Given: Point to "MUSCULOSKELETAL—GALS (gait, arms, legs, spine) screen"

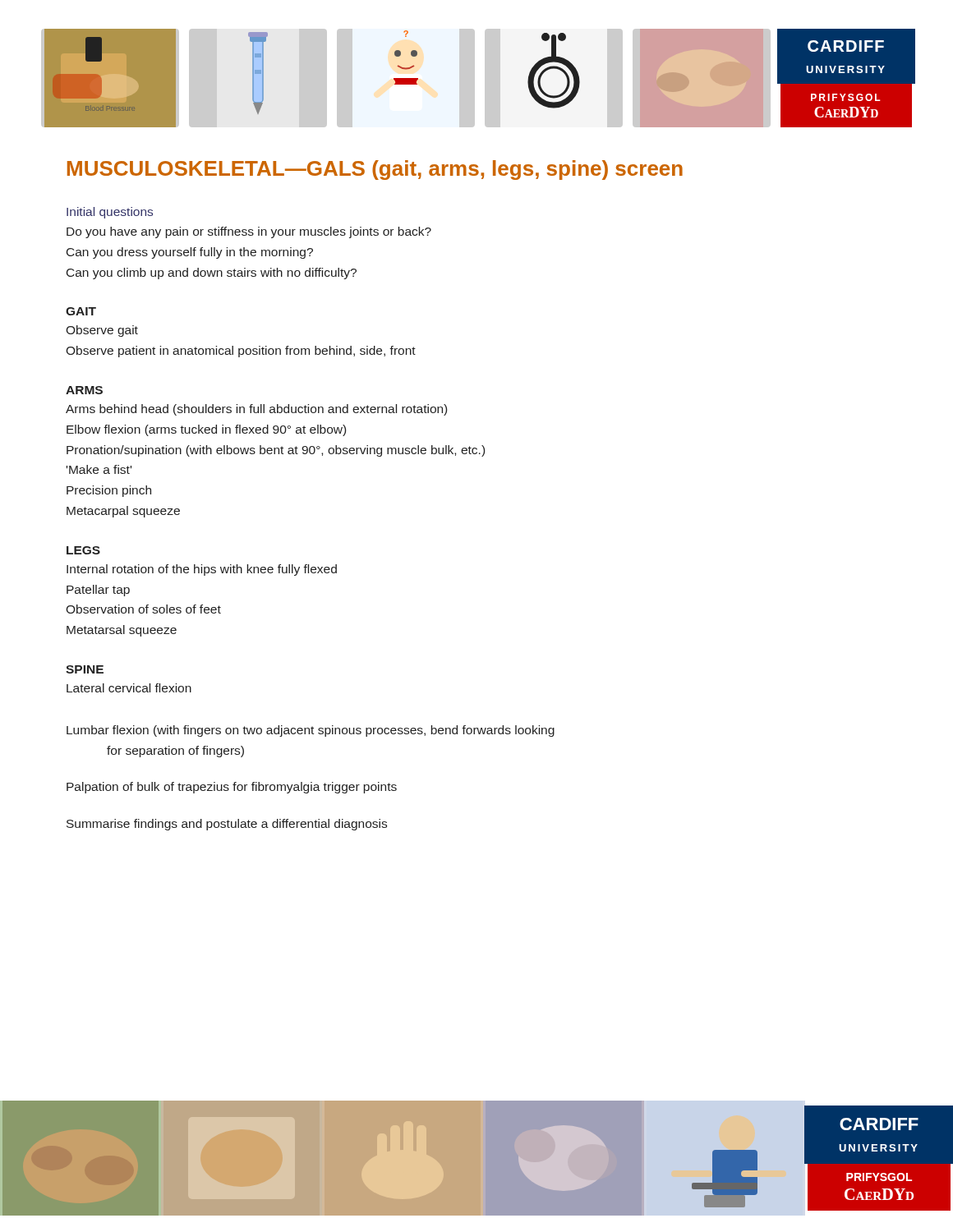Looking at the screenshot, I should (375, 168).
